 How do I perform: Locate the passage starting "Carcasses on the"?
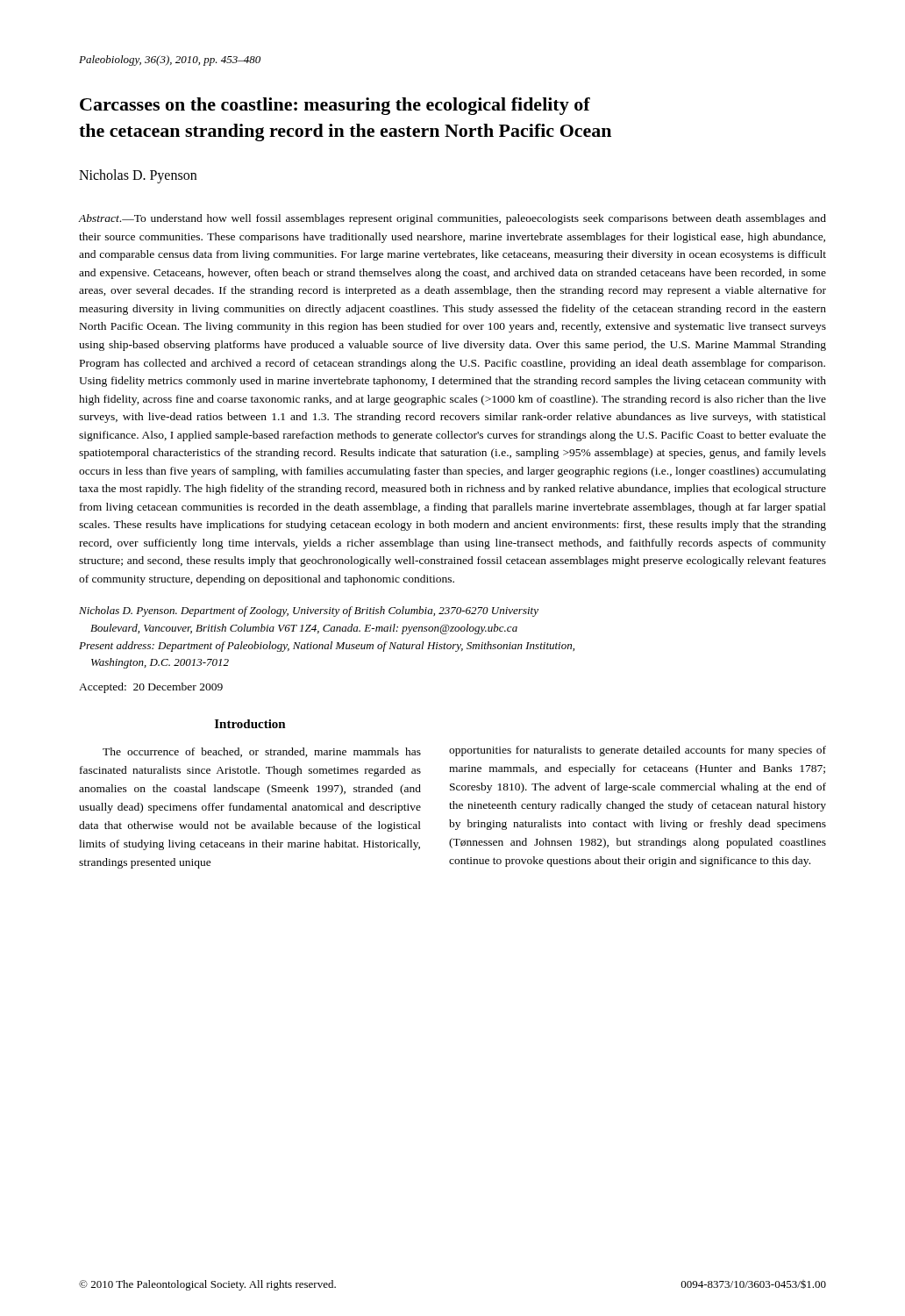345,117
